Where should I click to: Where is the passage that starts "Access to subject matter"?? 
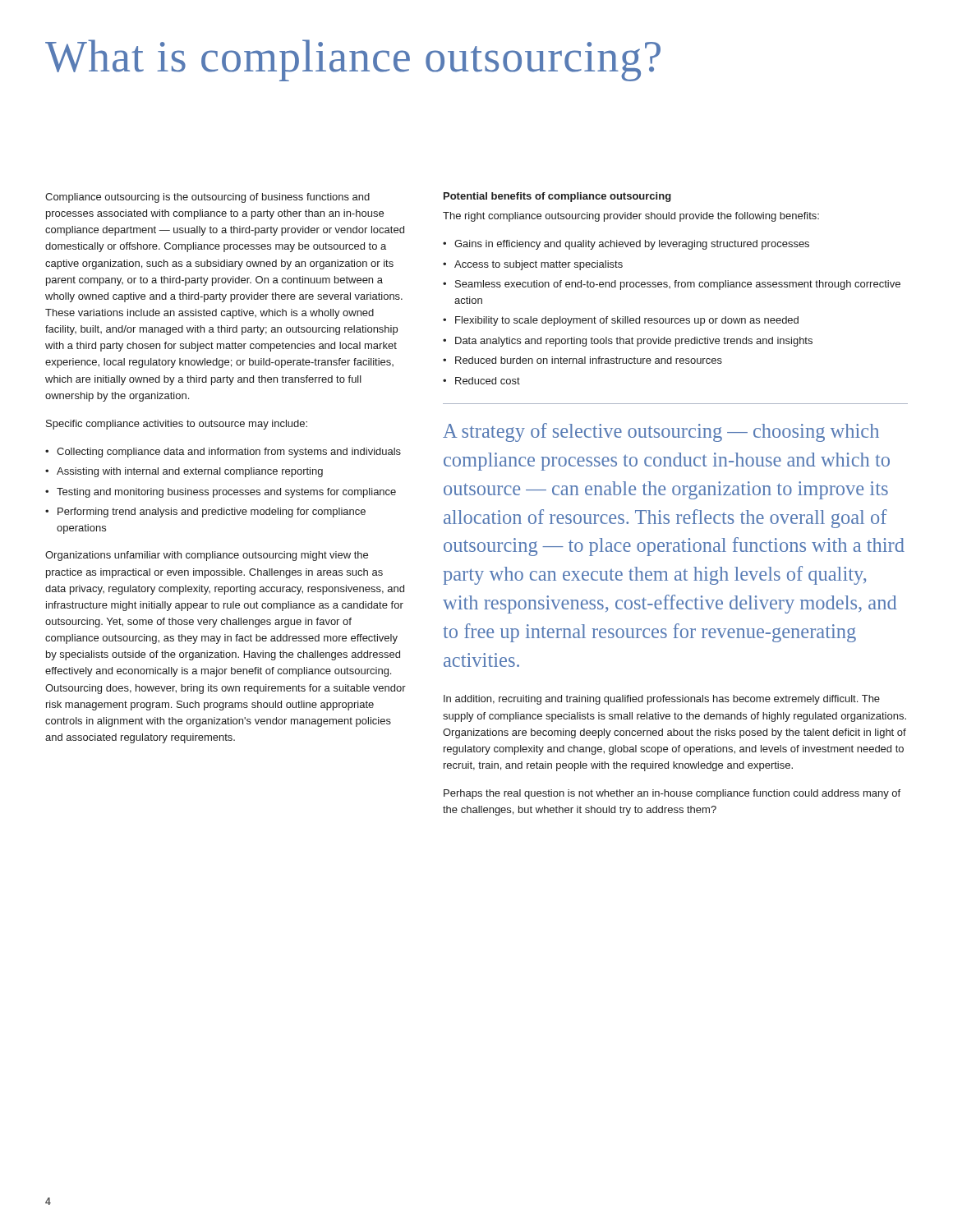click(533, 265)
